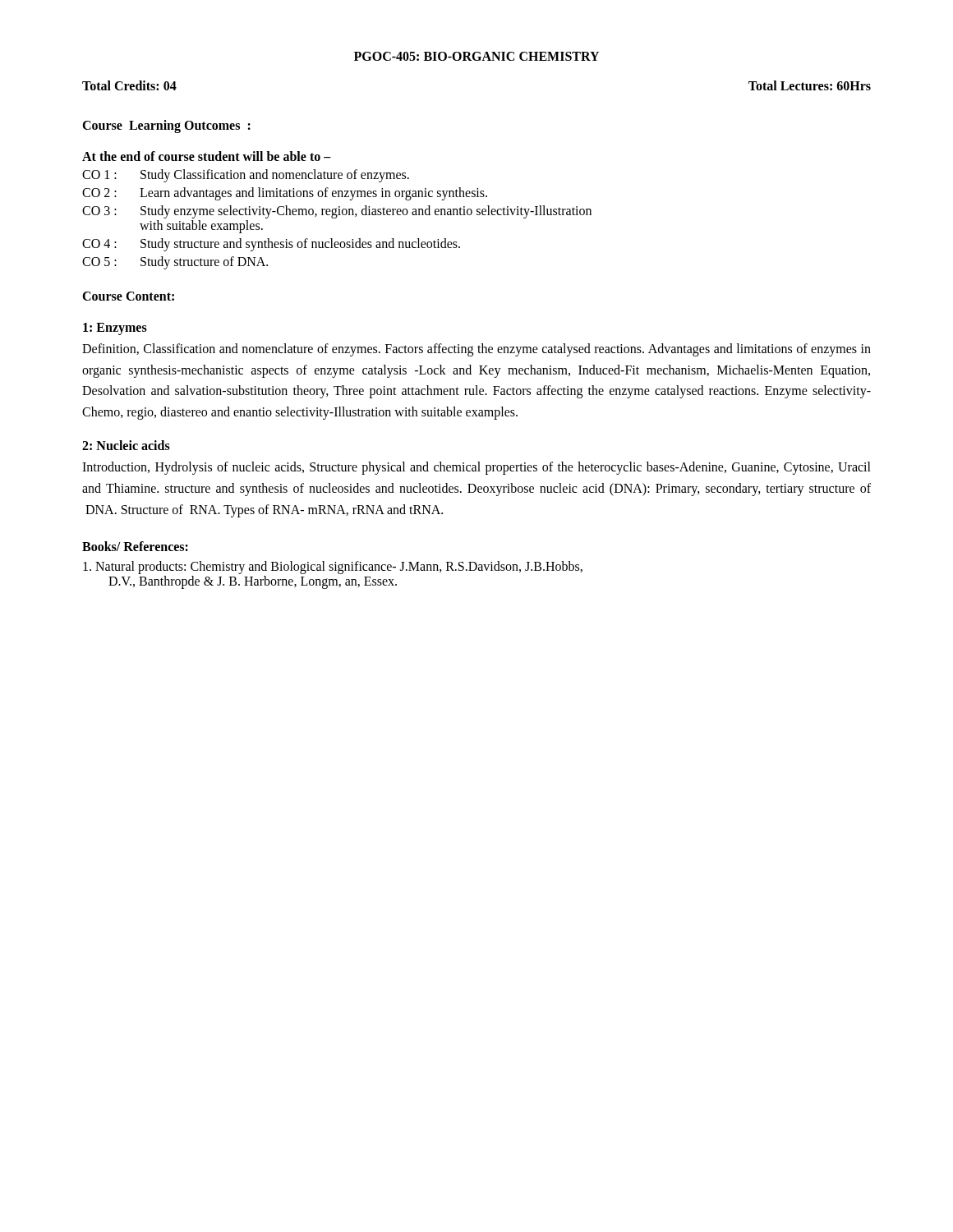Image resolution: width=953 pixels, height=1232 pixels.
Task: Point to the region starting "CO 1 :"
Action: (x=246, y=176)
